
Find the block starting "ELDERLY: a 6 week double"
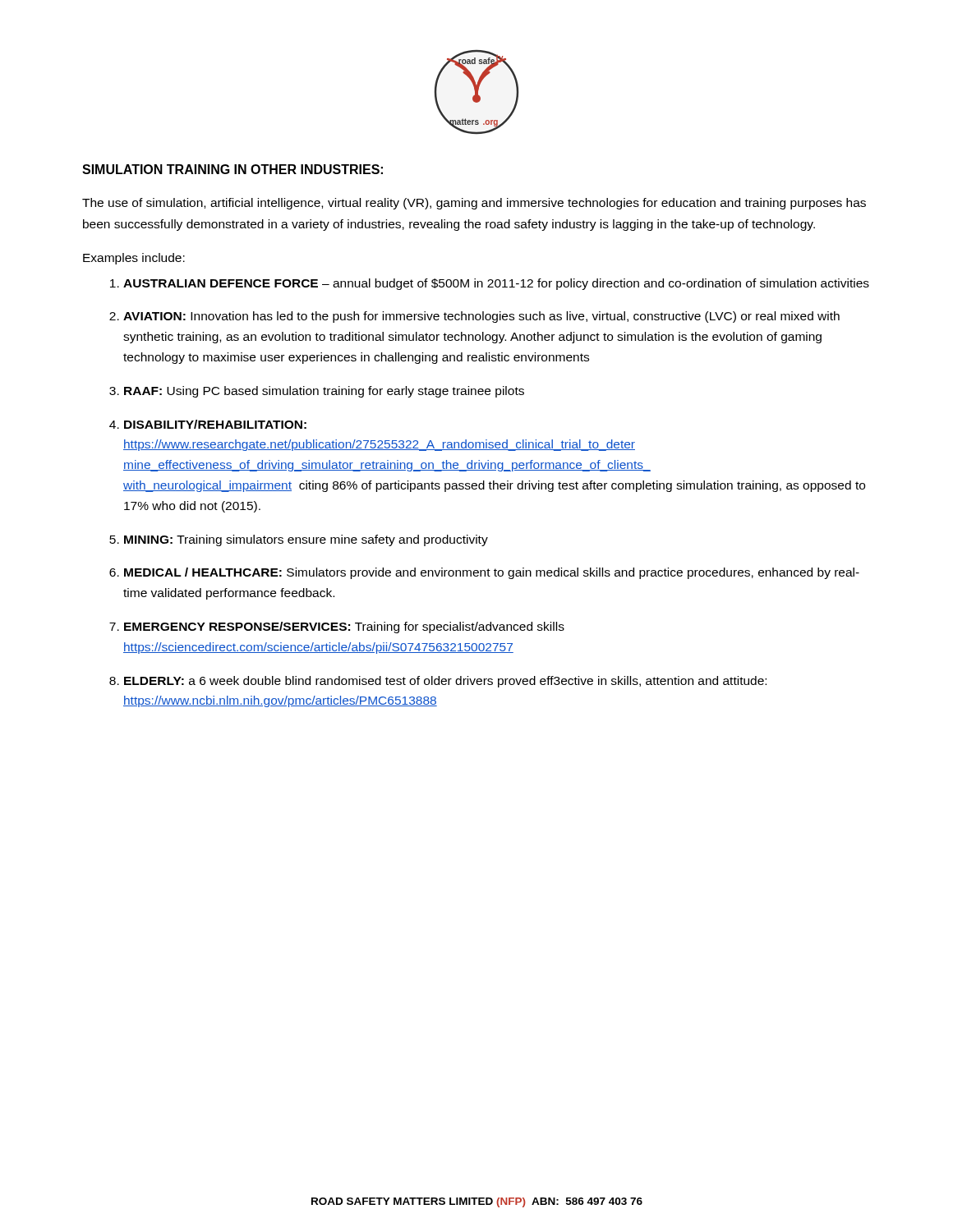click(446, 690)
